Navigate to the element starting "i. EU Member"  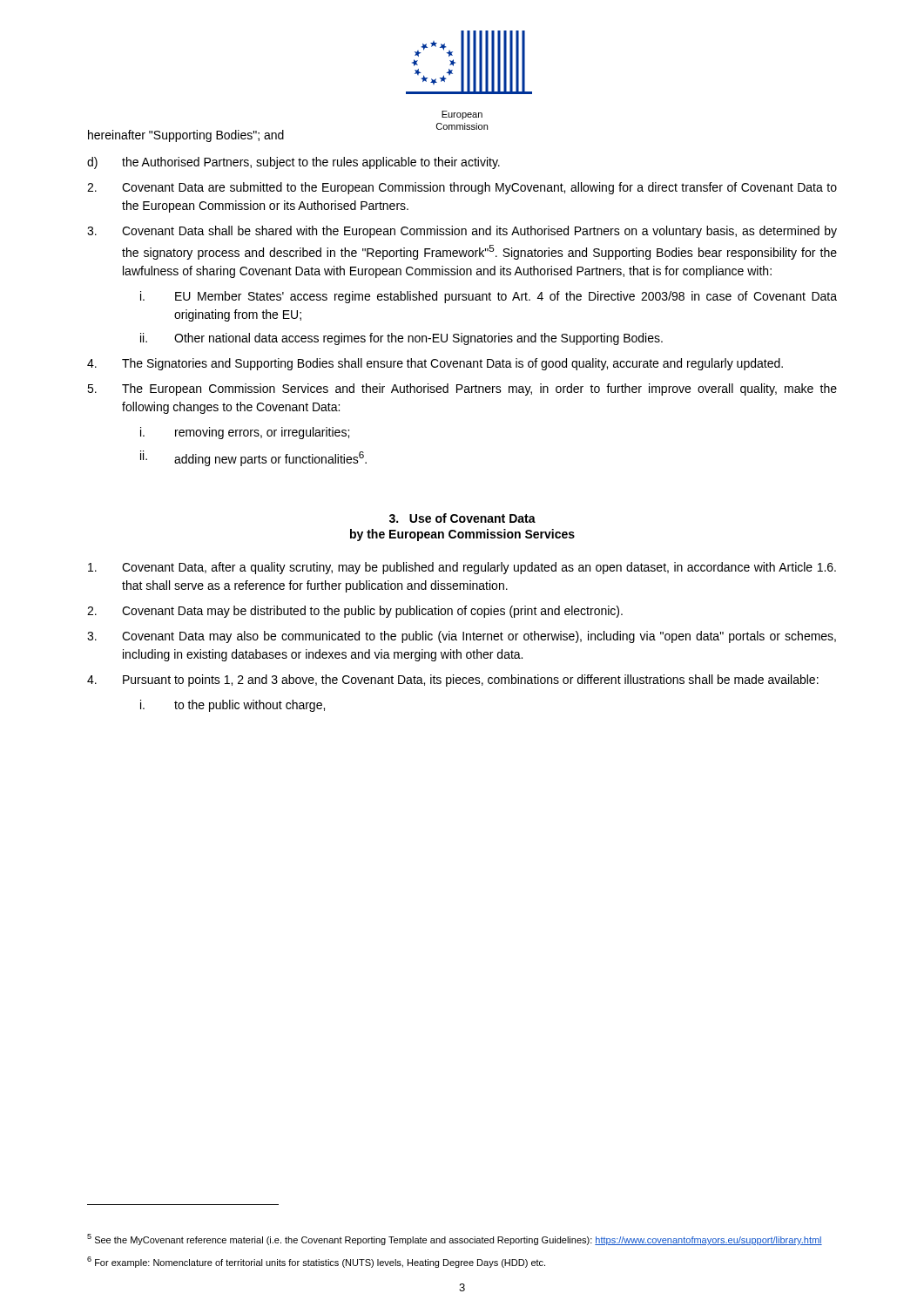(x=488, y=306)
